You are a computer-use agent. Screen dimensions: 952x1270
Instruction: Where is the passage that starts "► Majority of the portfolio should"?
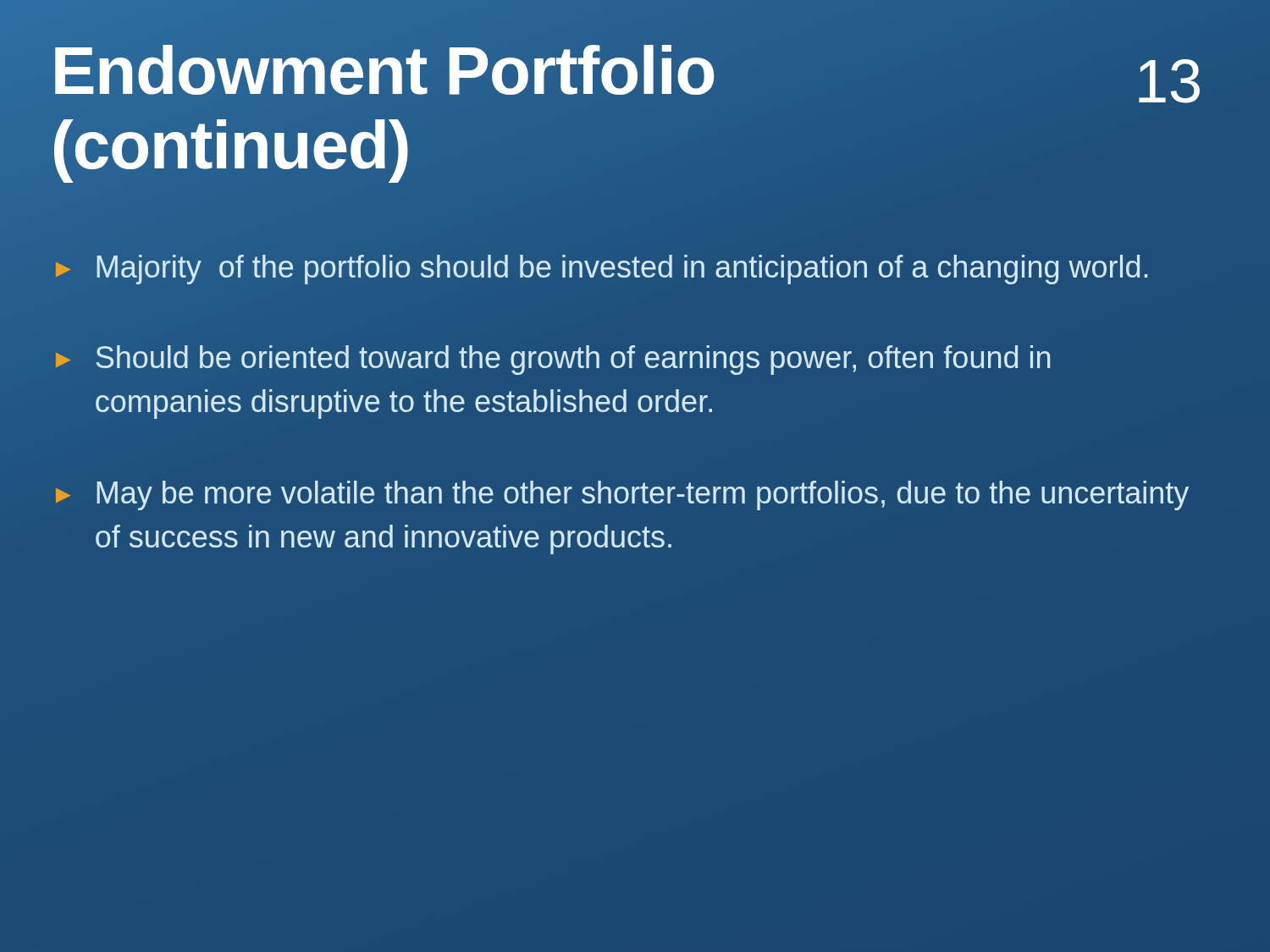click(627, 268)
